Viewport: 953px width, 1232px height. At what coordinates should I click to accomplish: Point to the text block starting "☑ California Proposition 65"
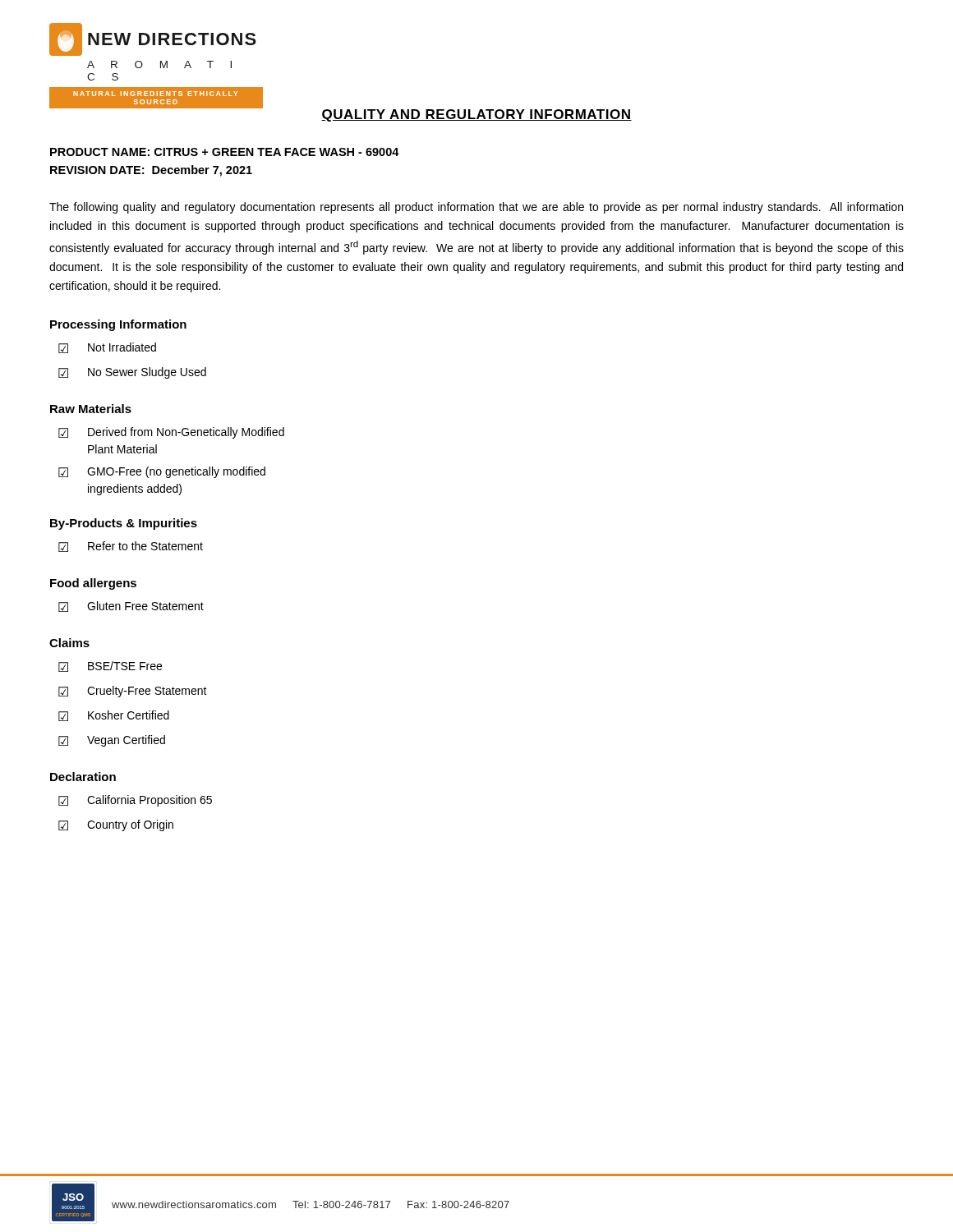click(135, 801)
